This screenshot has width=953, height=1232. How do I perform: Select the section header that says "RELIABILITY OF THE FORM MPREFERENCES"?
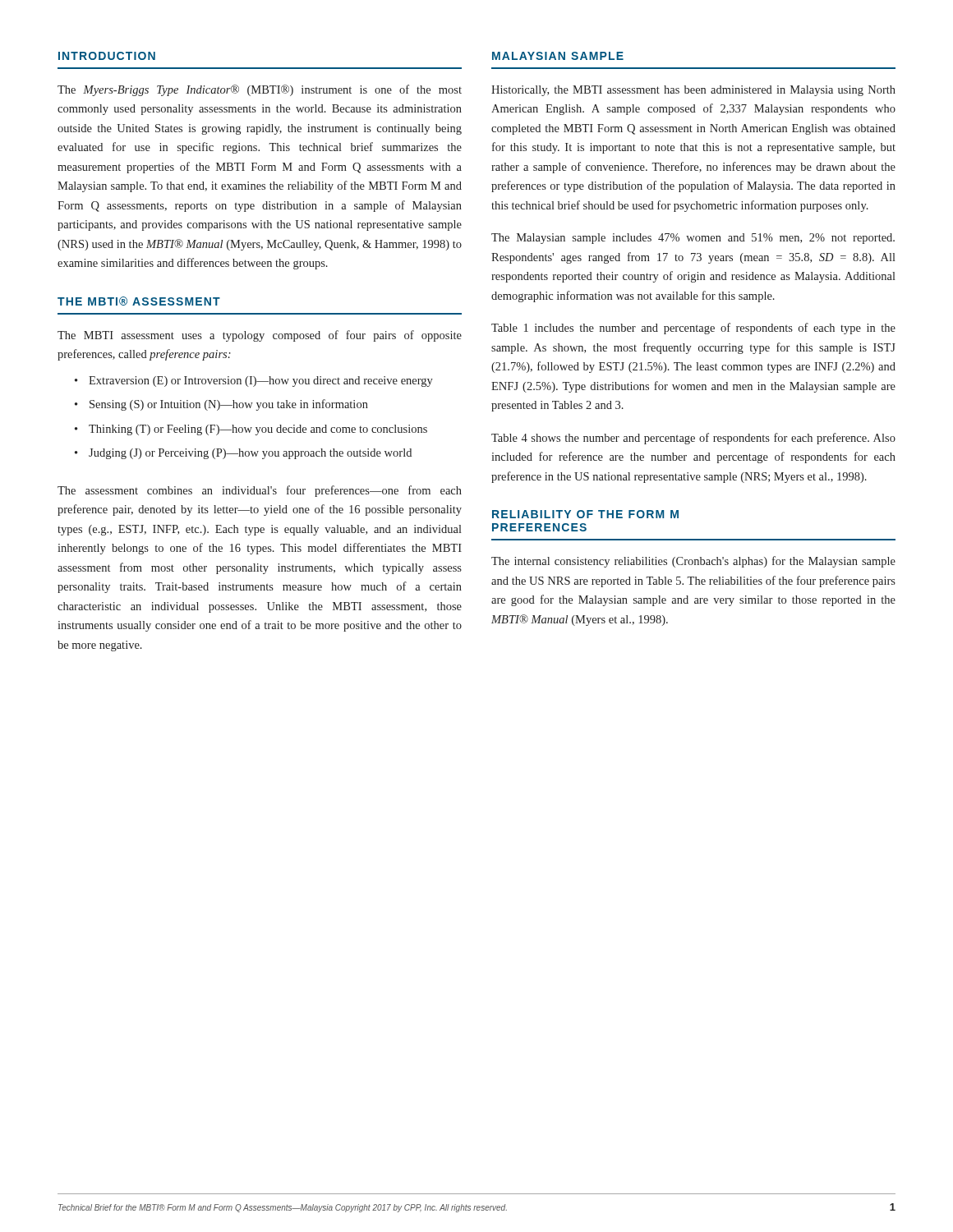click(x=585, y=514)
